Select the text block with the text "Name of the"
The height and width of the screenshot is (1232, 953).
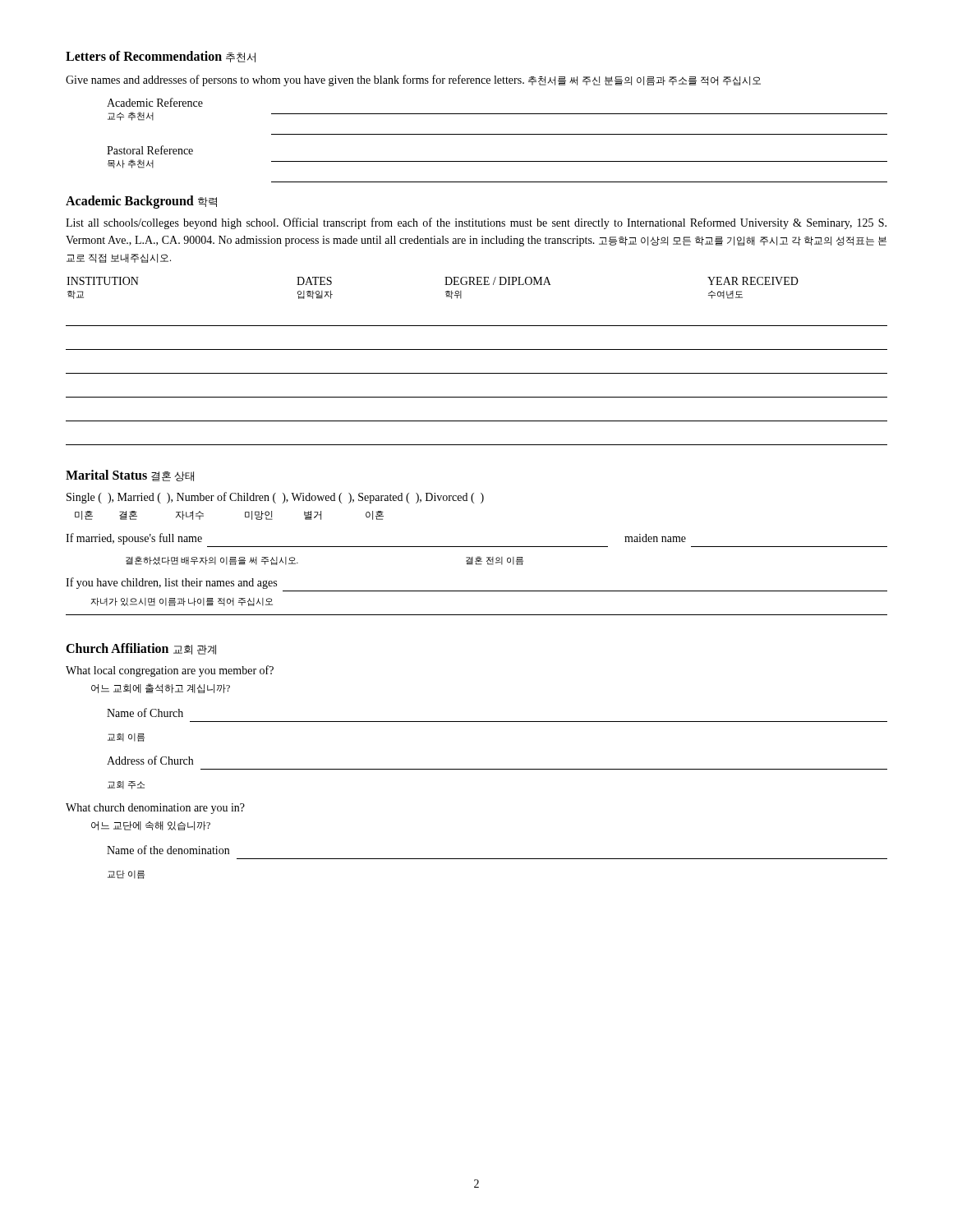(x=497, y=861)
